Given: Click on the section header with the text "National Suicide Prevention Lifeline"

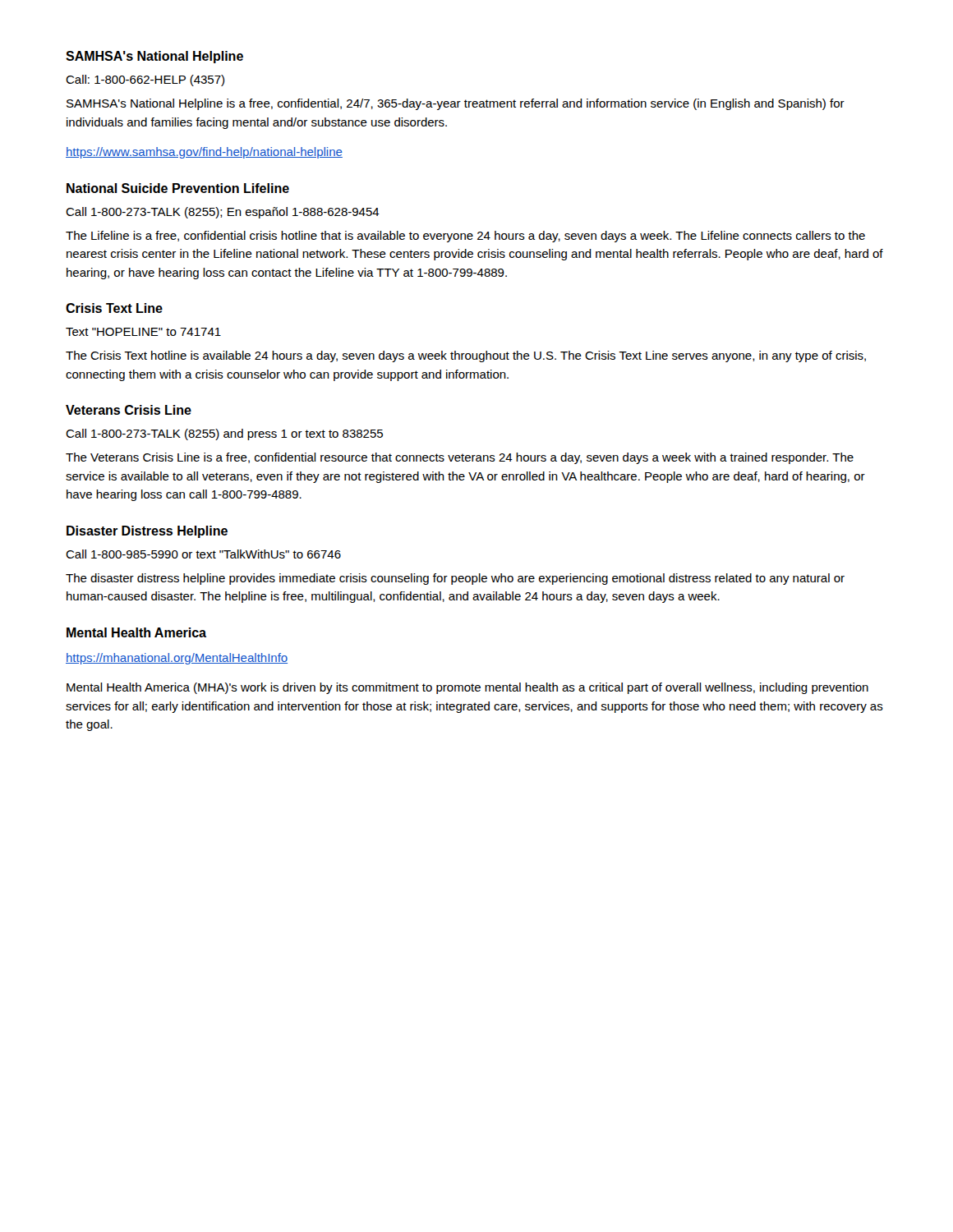Looking at the screenshot, I should (177, 188).
